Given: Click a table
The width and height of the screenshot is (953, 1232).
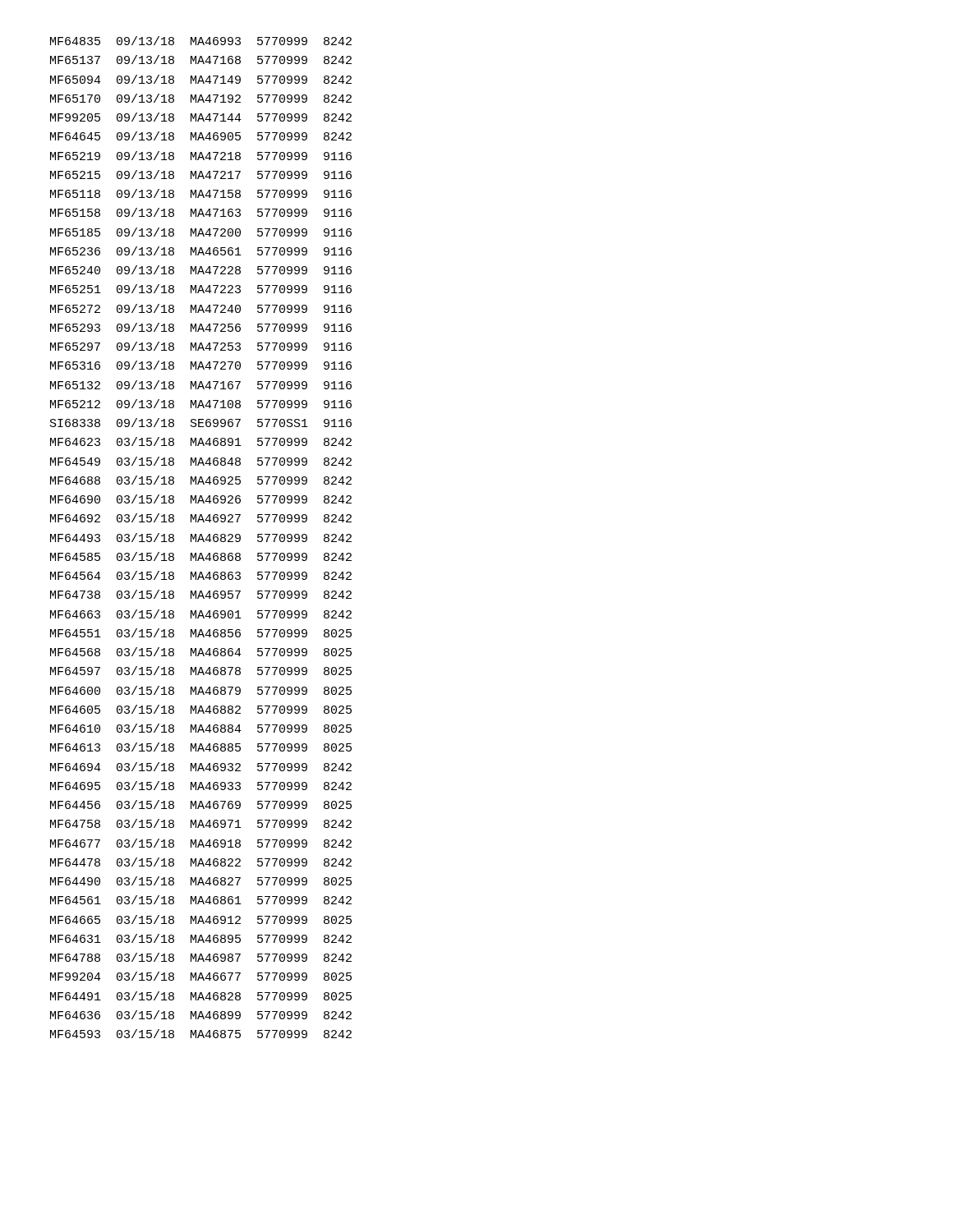Looking at the screenshot, I should pyautogui.click(x=476, y=539).
